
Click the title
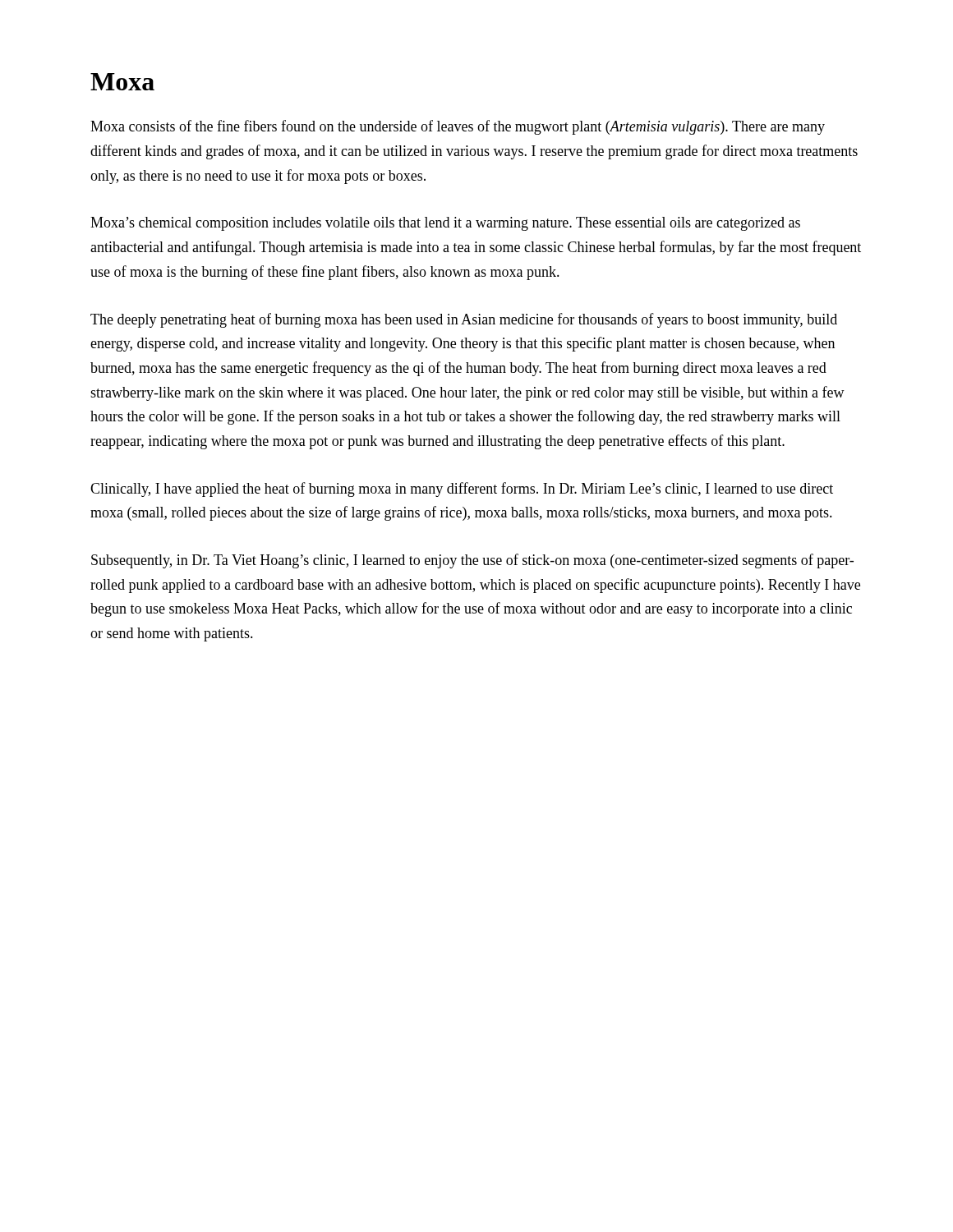tap(476, 81)
